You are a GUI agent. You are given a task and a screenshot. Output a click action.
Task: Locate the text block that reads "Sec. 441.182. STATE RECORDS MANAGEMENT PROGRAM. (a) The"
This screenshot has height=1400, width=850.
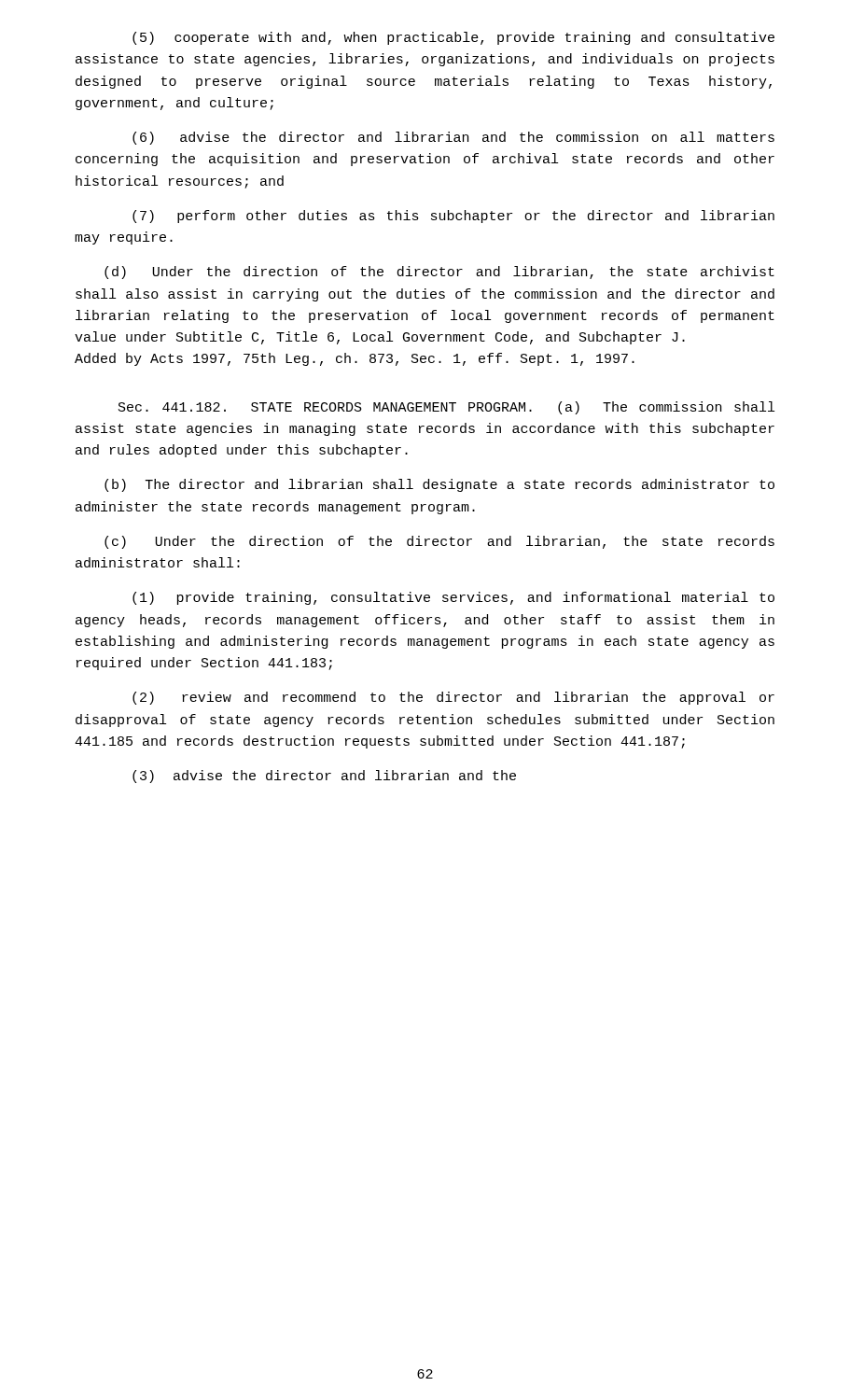pyautogui.click(x=425, y=430)
